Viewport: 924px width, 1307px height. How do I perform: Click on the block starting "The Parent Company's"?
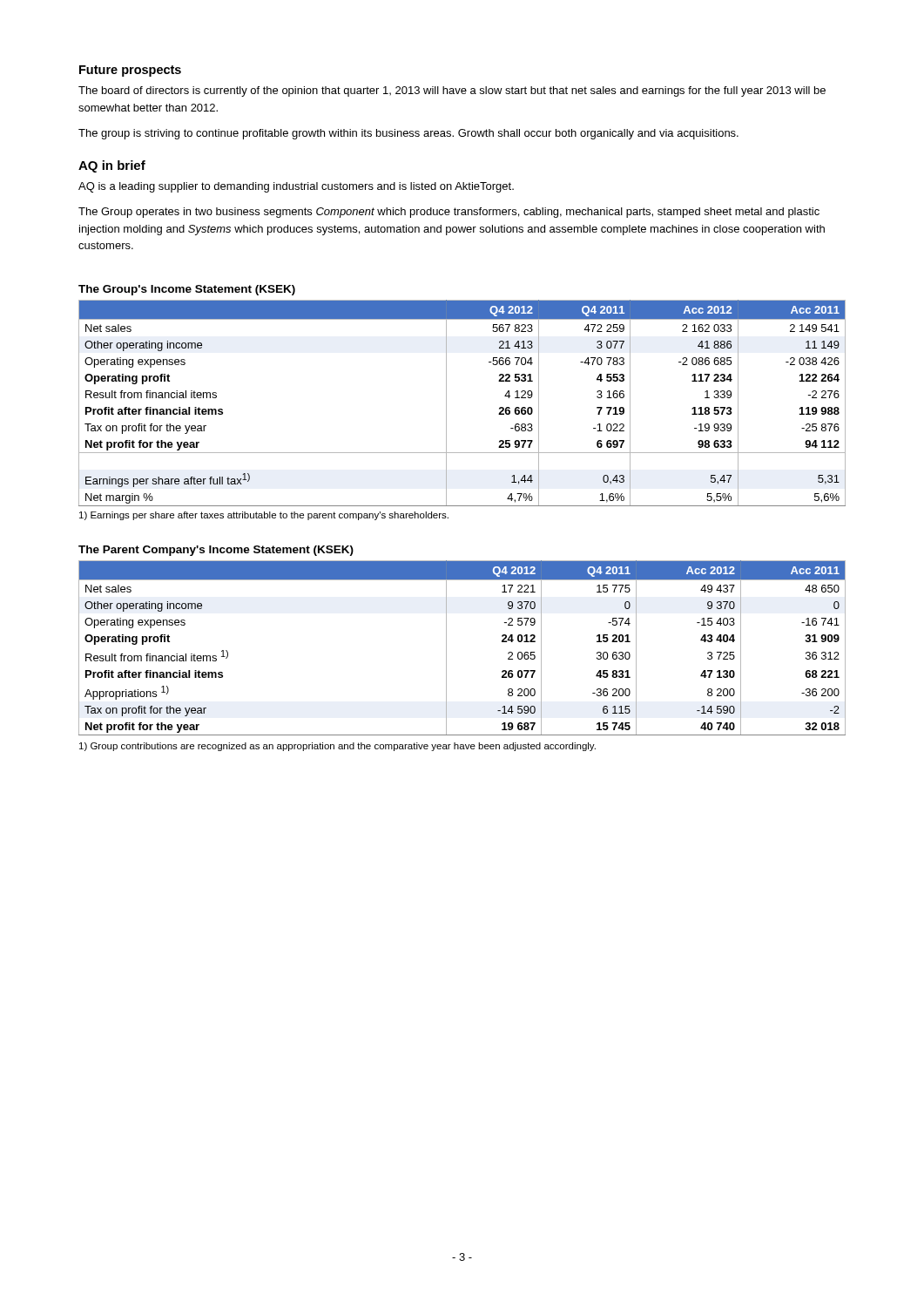[216, 549]
